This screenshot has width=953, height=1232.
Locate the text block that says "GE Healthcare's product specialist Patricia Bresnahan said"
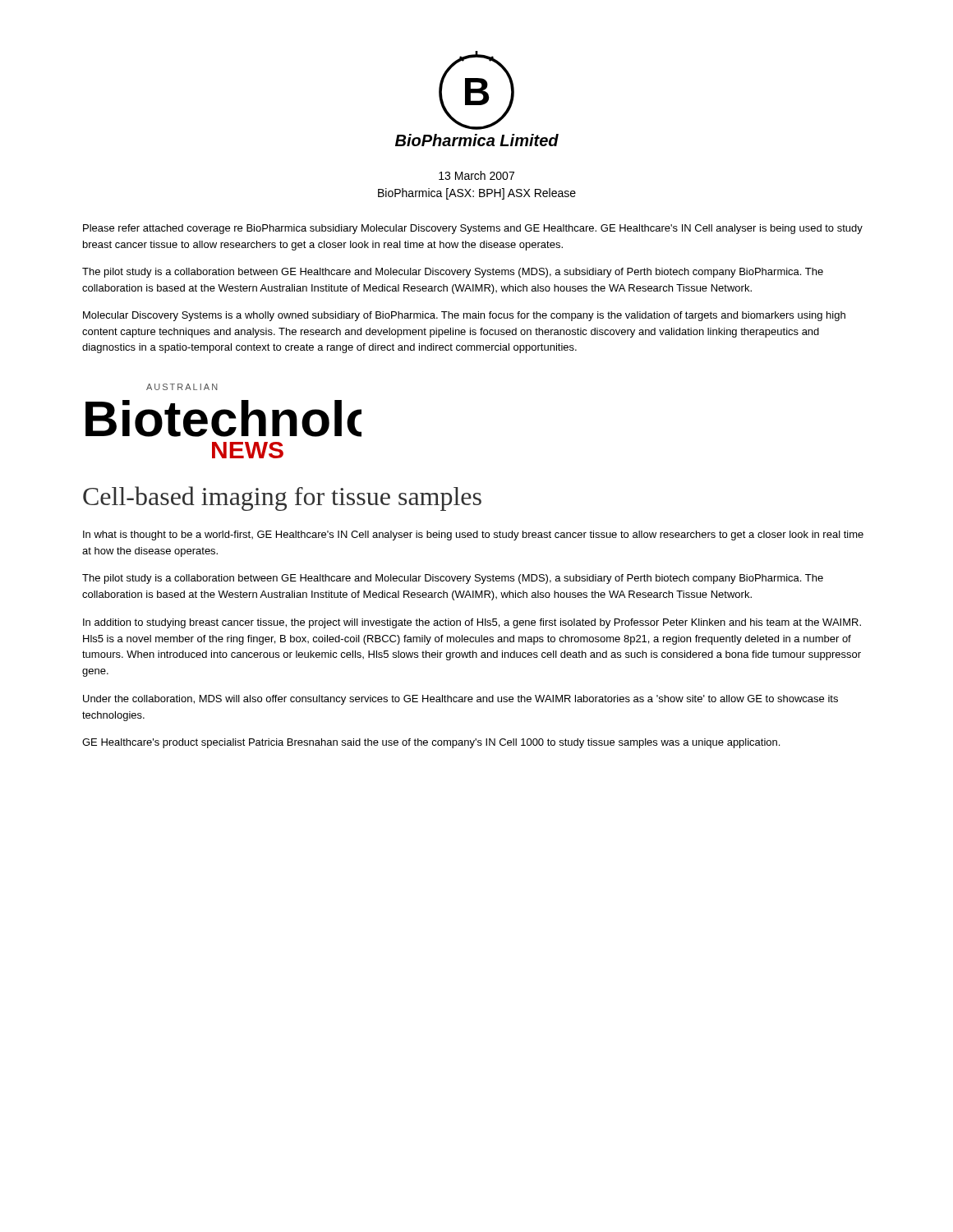click(x=431, y=742)
